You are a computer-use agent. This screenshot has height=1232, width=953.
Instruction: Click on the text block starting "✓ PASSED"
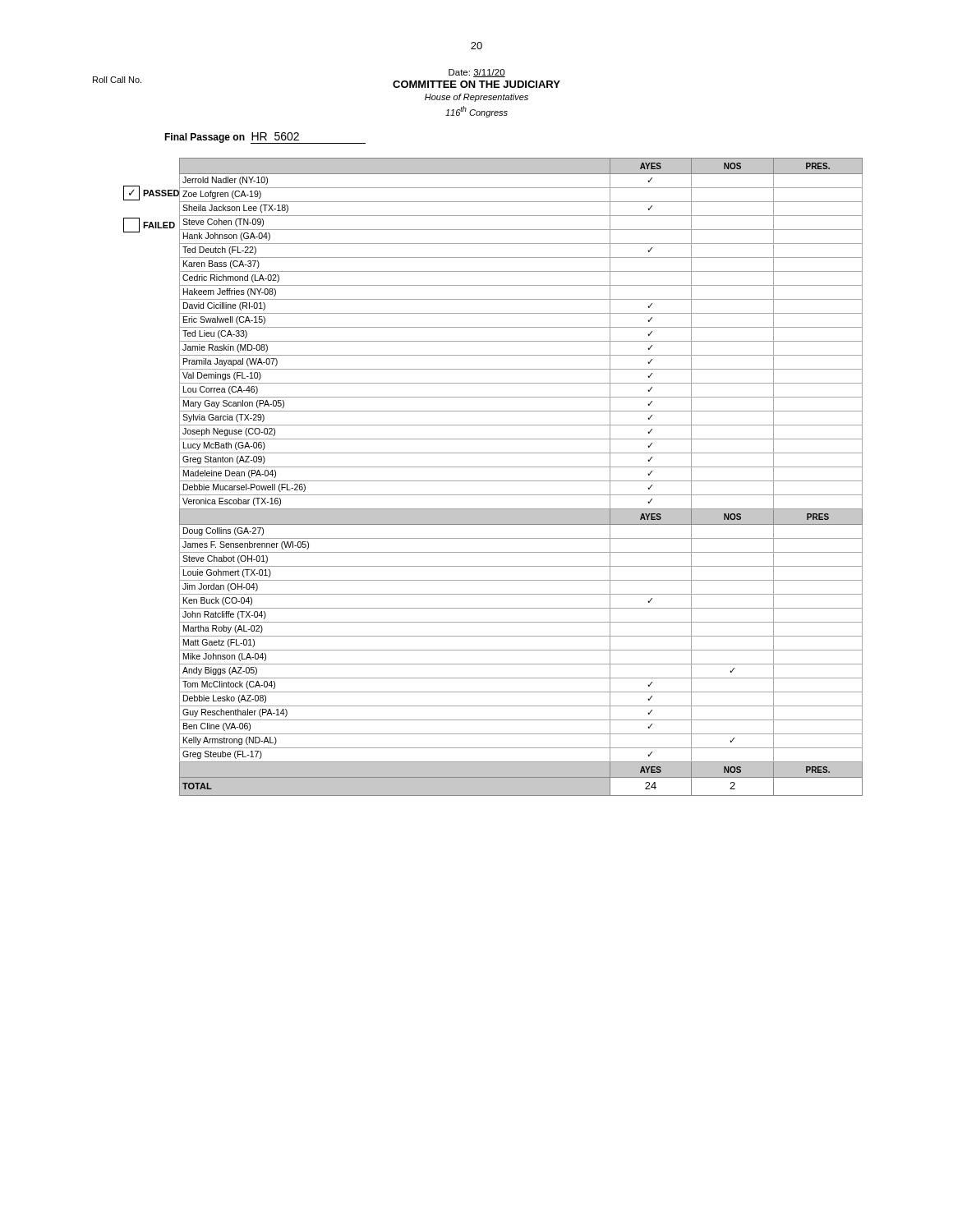click(x=151, y=193)
